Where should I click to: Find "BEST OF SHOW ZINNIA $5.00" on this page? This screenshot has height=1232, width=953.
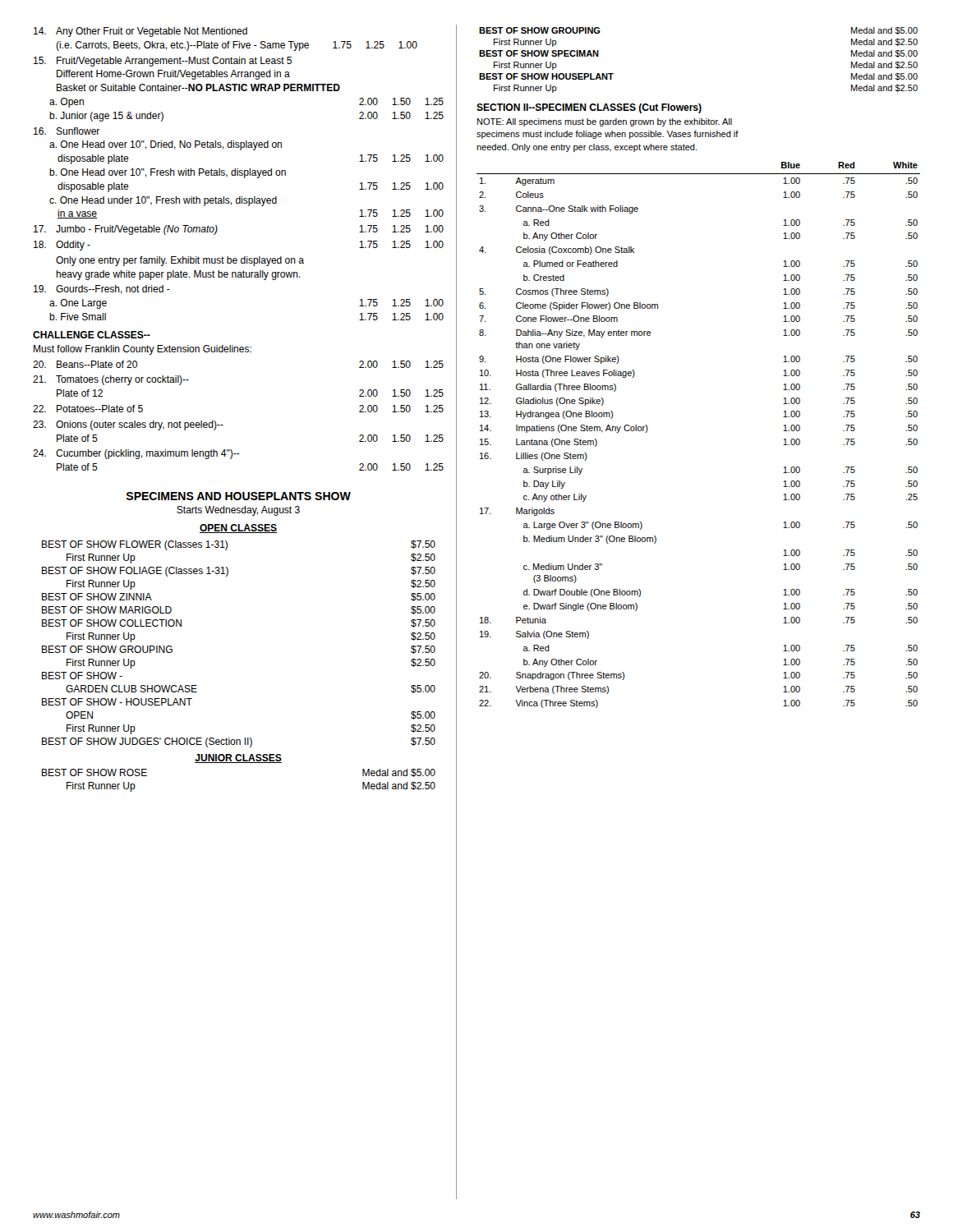(89, 597)
